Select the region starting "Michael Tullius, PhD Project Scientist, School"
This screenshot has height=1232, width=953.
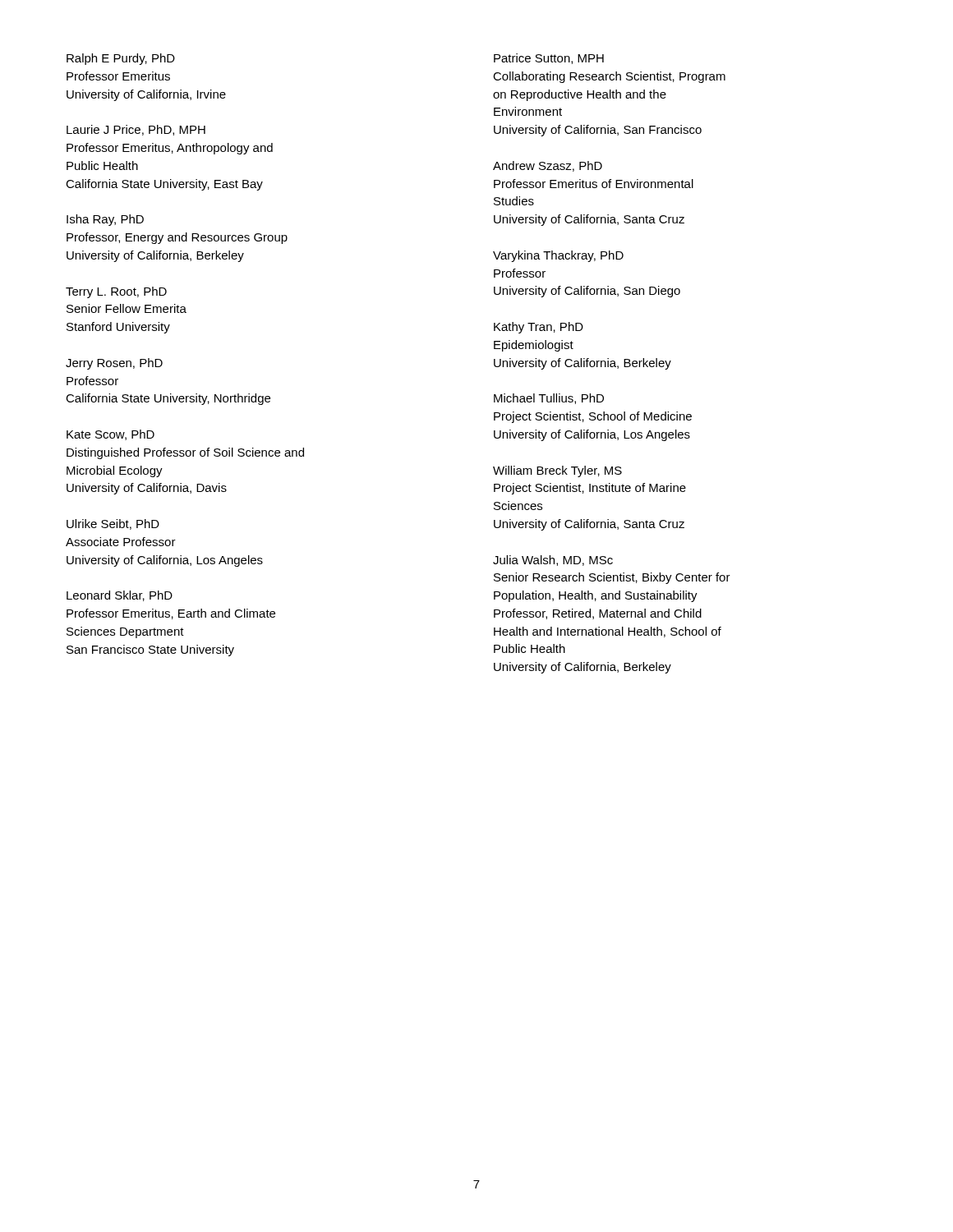coord(682,416)
